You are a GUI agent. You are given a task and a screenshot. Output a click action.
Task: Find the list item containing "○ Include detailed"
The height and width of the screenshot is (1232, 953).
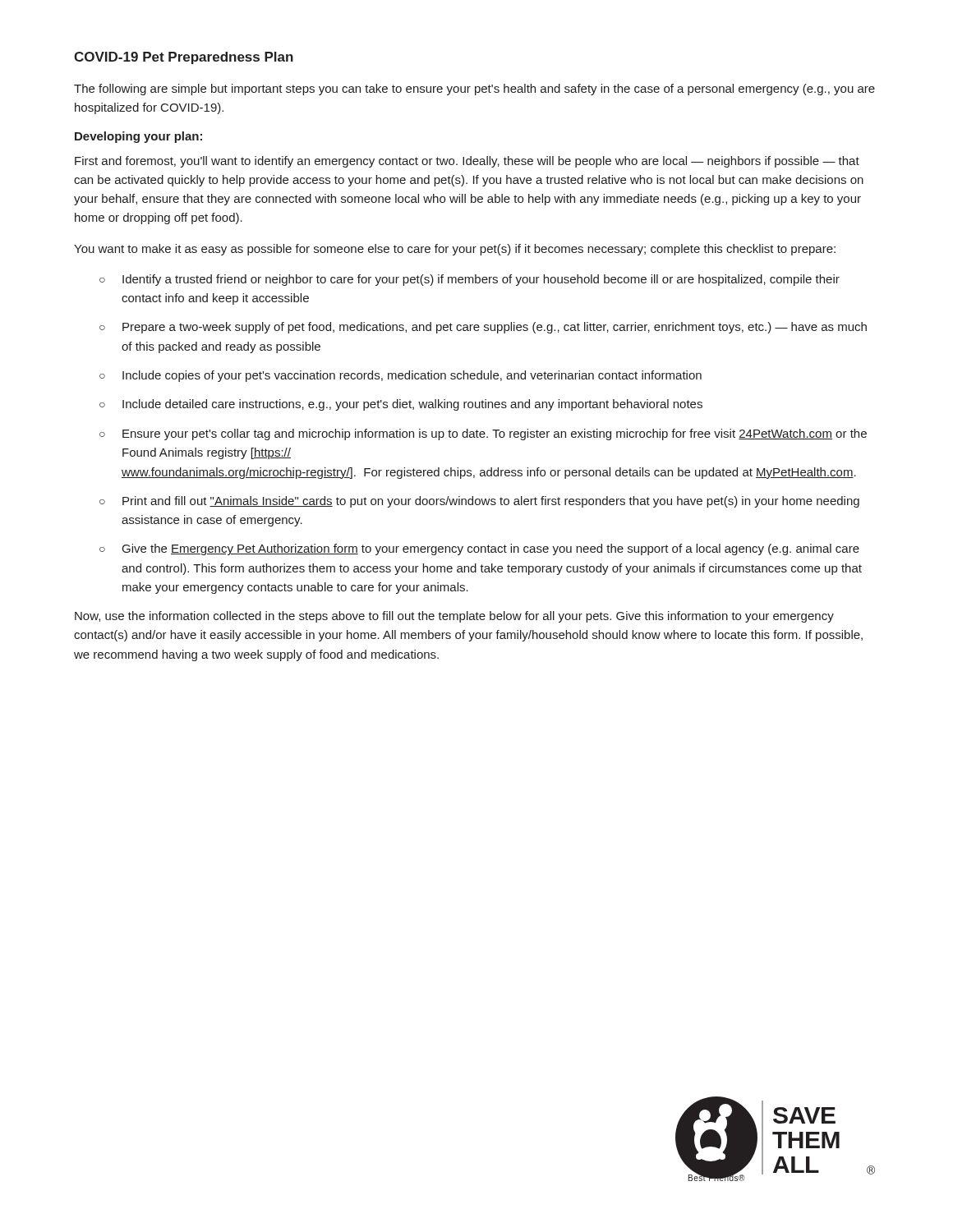click(489, 404)
